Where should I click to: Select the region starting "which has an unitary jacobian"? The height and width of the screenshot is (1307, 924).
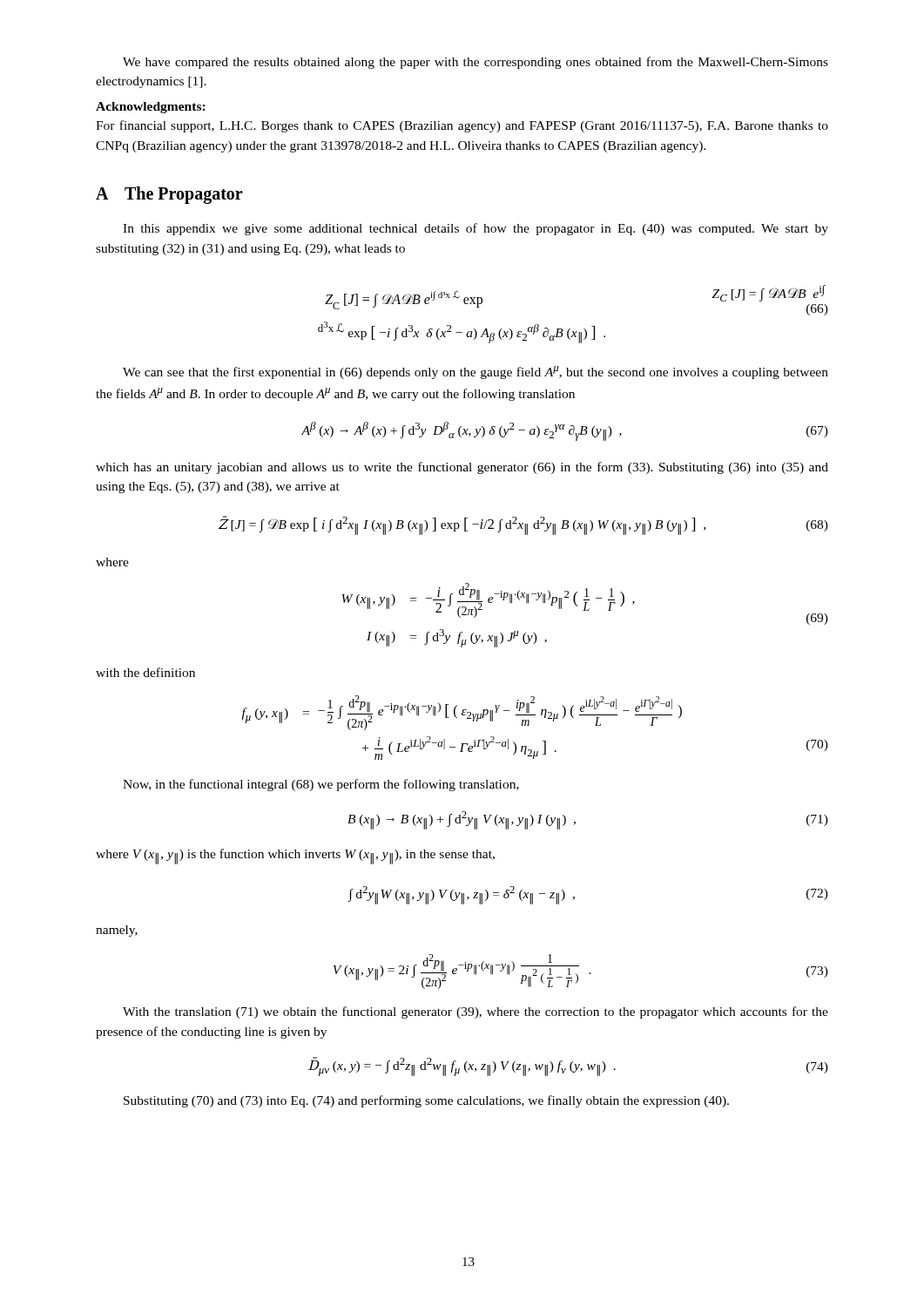tap(462, 476)
